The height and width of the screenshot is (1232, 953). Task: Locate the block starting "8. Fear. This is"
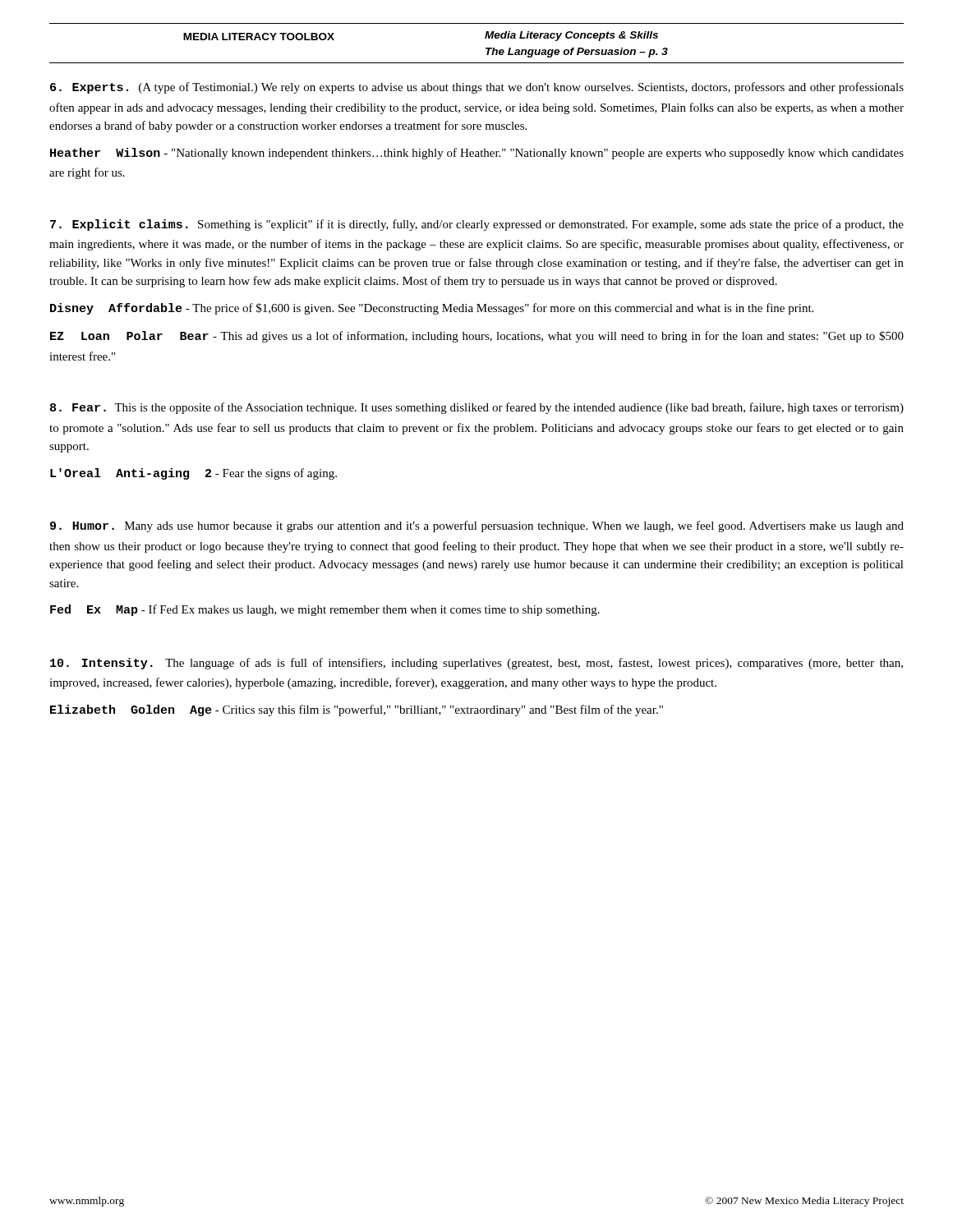(x=476, y=427)
